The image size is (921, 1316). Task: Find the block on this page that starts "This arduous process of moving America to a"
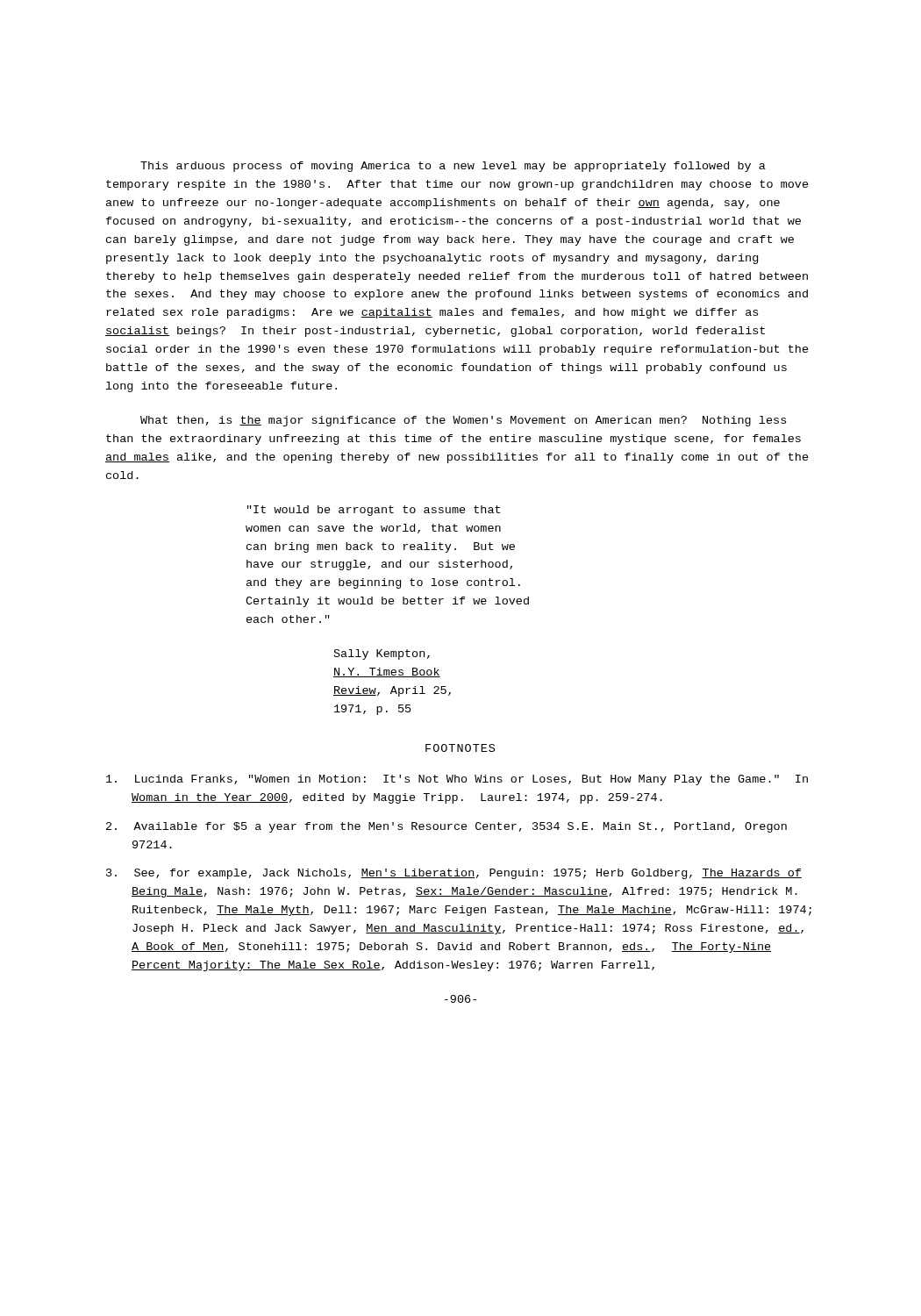click(457, 276)
